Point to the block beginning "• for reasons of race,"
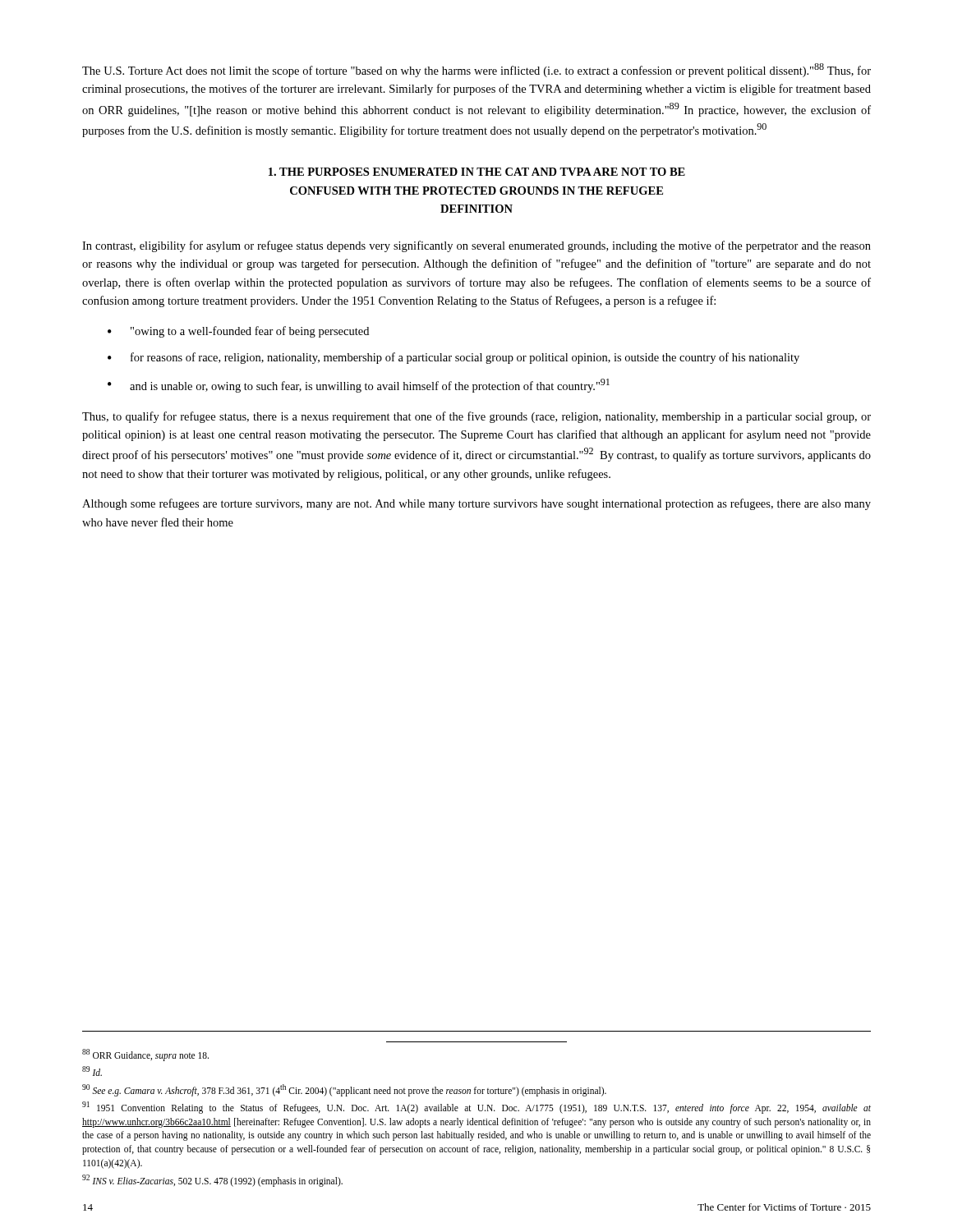 [476, 358]
